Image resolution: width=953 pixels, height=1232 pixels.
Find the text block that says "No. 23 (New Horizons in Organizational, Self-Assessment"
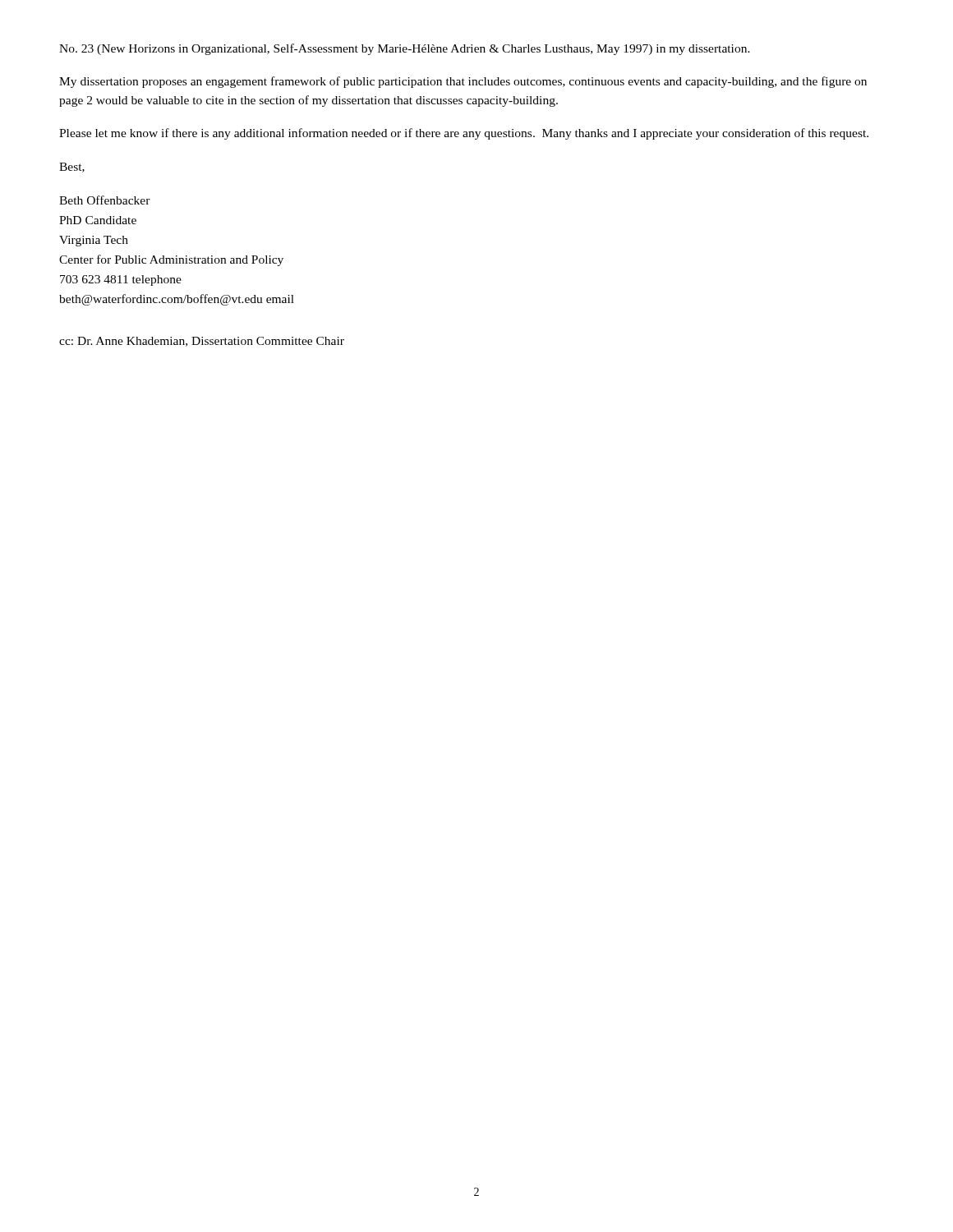click(405, 48)
